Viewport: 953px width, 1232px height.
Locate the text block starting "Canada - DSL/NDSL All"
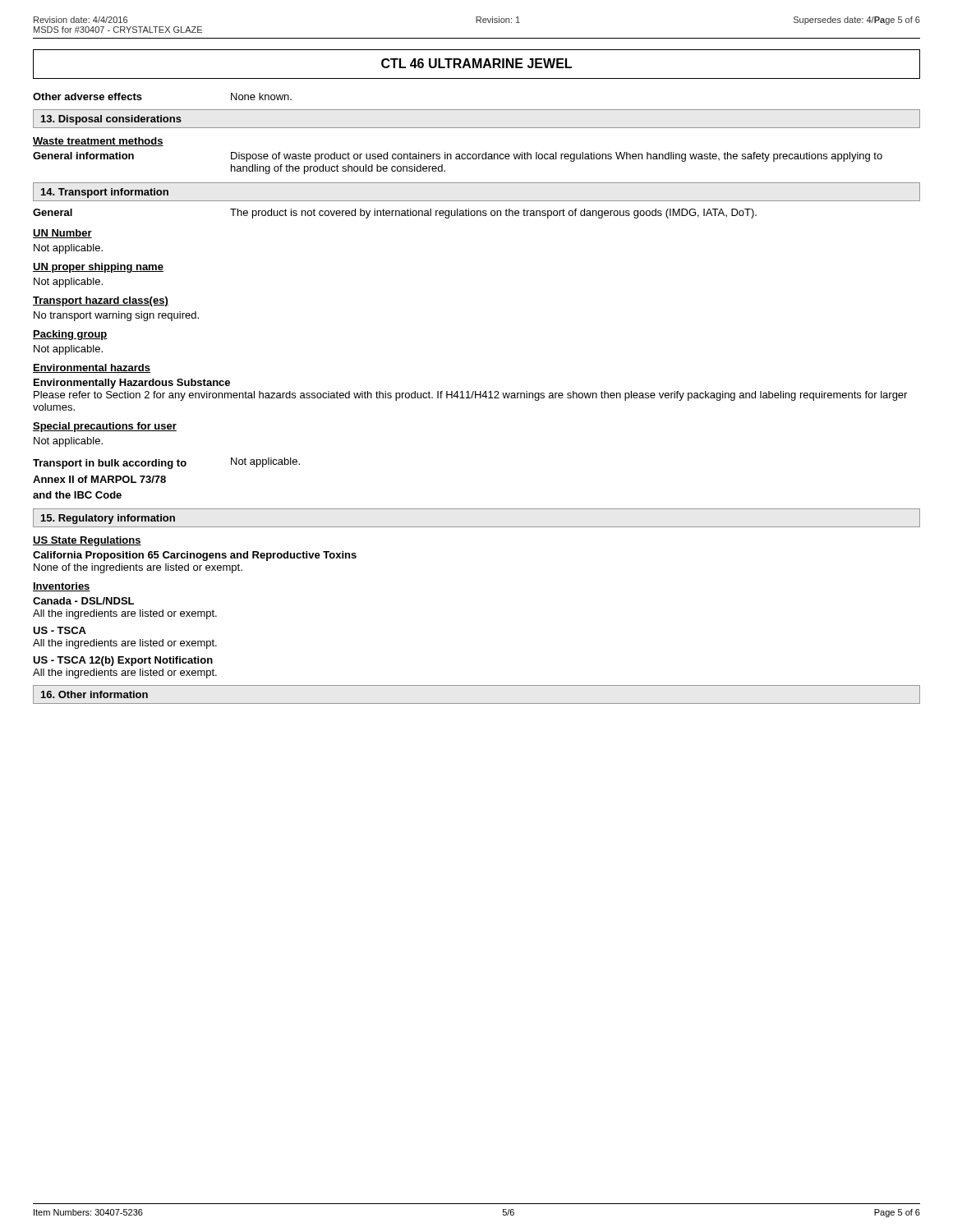(x=83, y=601)
